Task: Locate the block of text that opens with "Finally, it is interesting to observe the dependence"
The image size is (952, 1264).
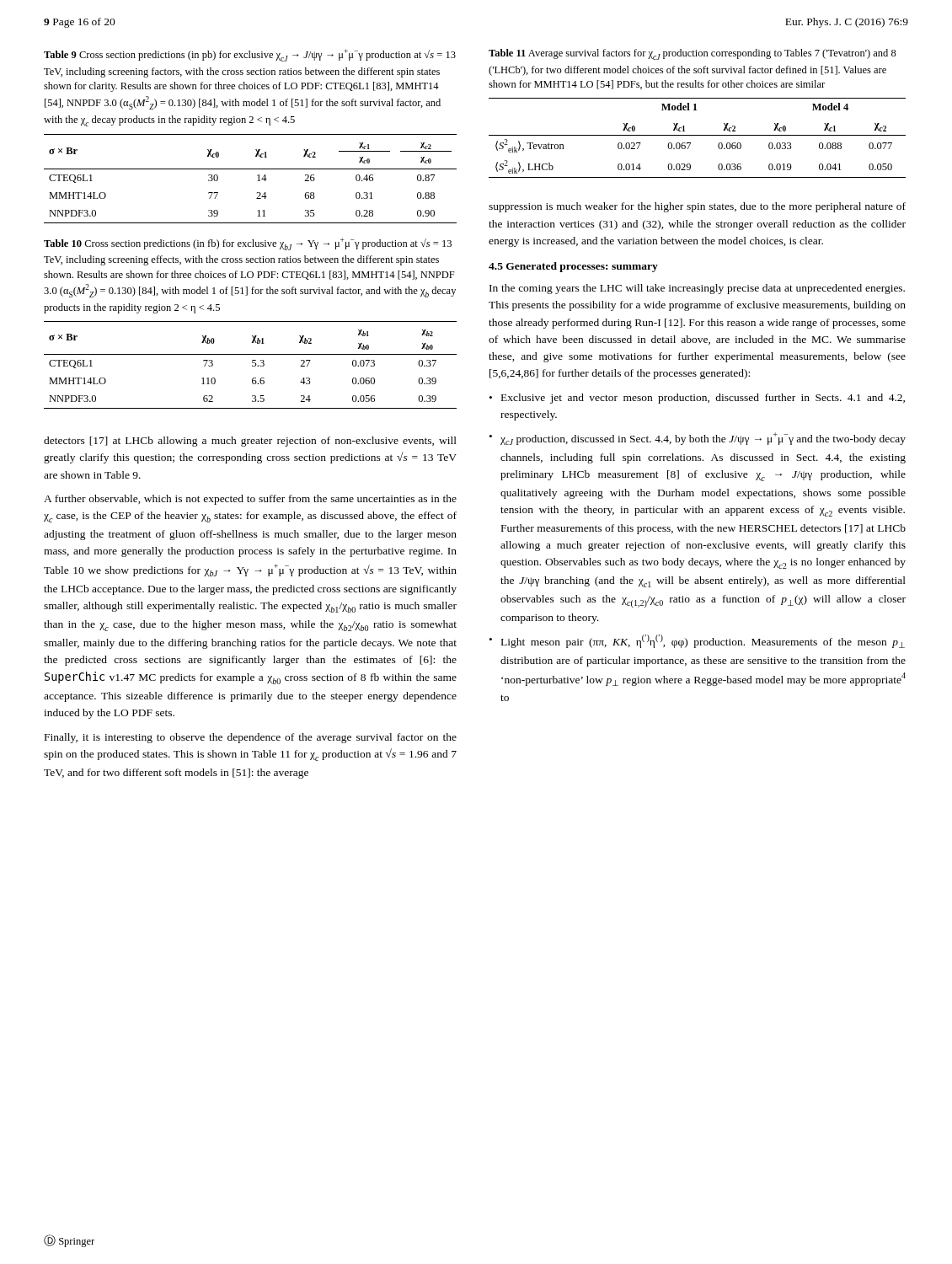Action: pyautogui.click(x=250, y=754)
